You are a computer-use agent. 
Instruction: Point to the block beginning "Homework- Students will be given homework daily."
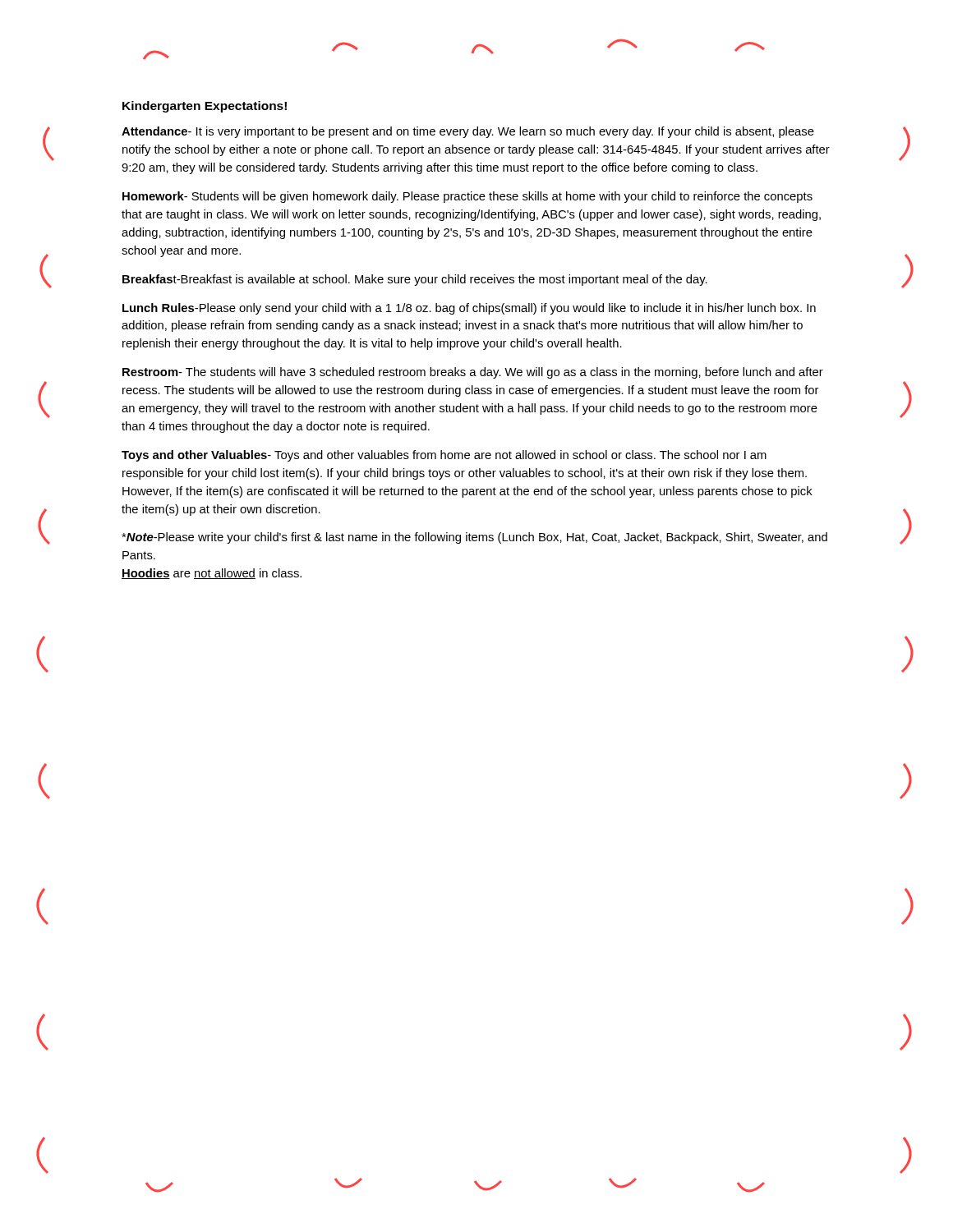pyautogui.click(x=472, y=223)
